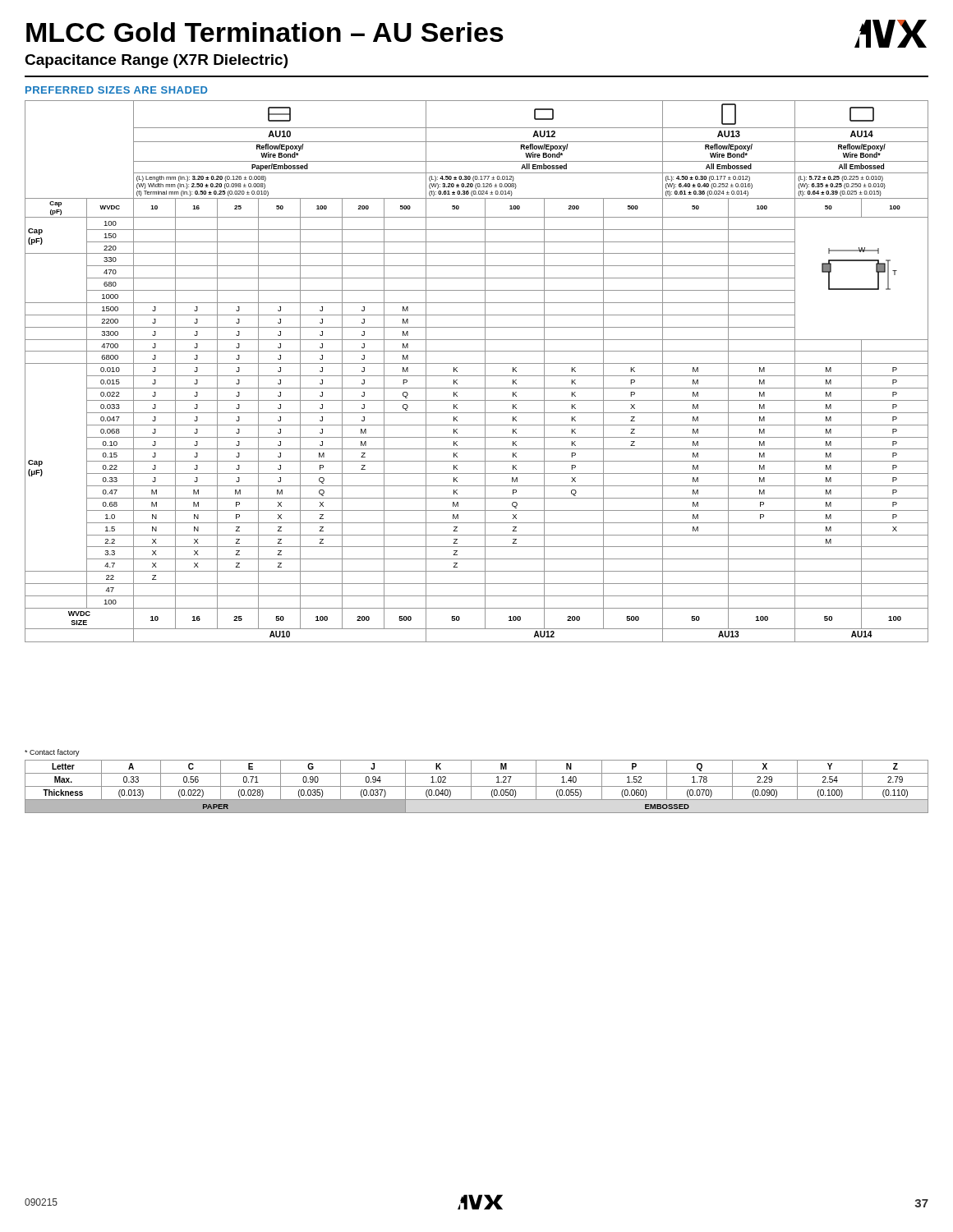The image size is (953, 1232).
Task: Select the section header that says "PREFERRED SIZES ARE SHADED"
Action: point(116,90)
